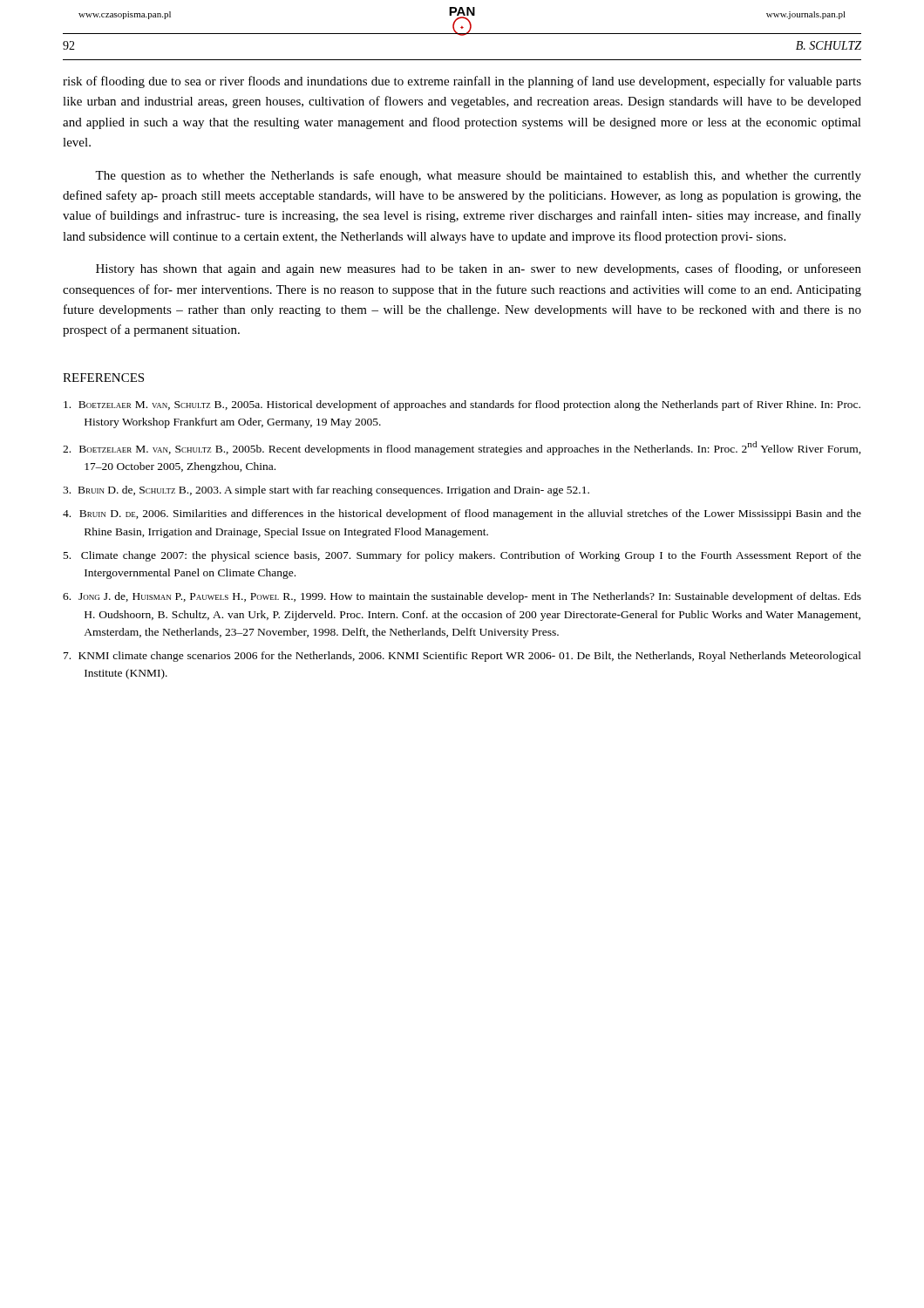Click on the list item with the text "3. Bruin D."
Viewport: 924px width, 1308px height.
pyautogui.click(x=326, y=490)
